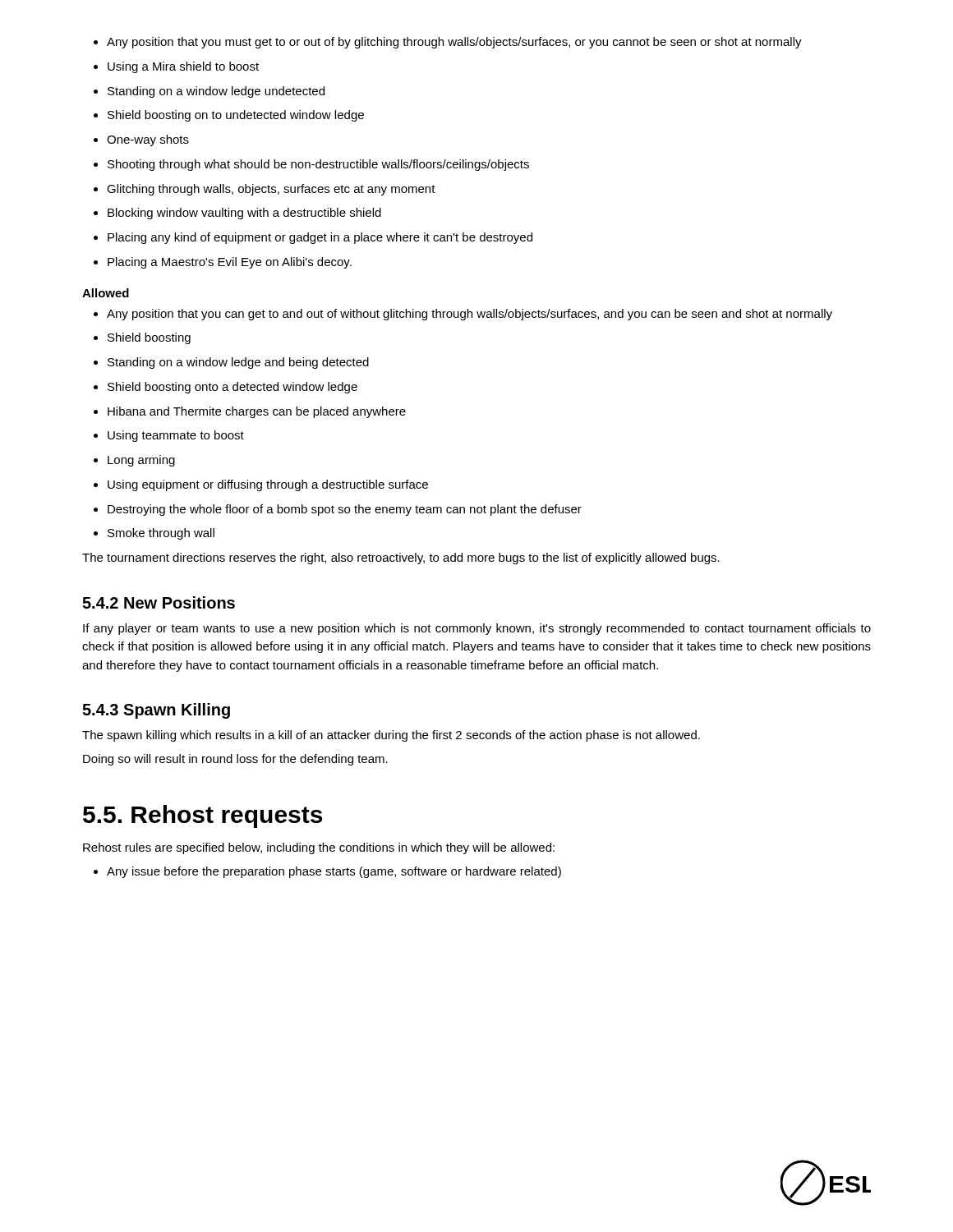Point to the block beginning "Hibana and Thermite charges can be placed"
The image size is (953, 1232).
[250, 412]
